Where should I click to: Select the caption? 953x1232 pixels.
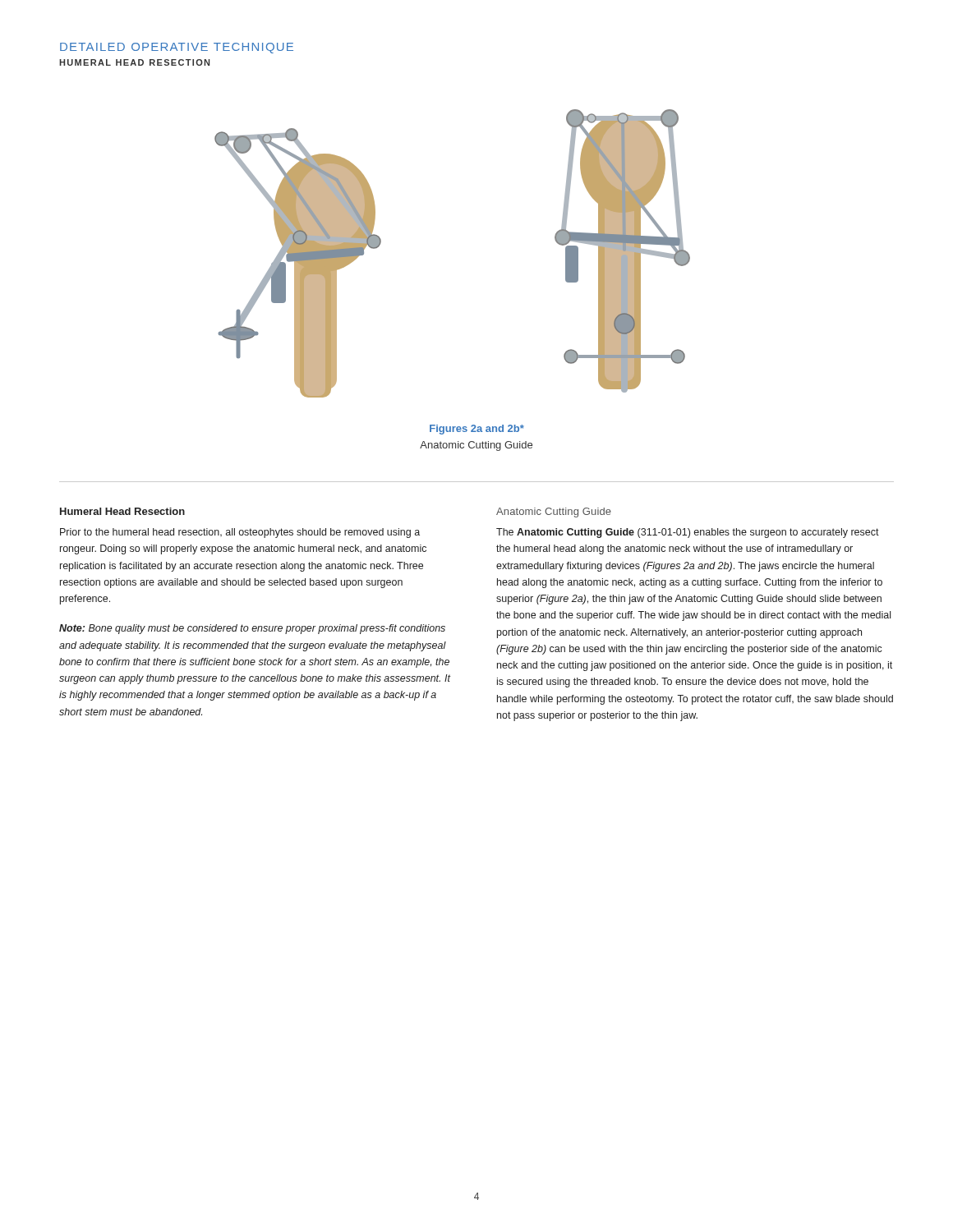tap(476, 437)
